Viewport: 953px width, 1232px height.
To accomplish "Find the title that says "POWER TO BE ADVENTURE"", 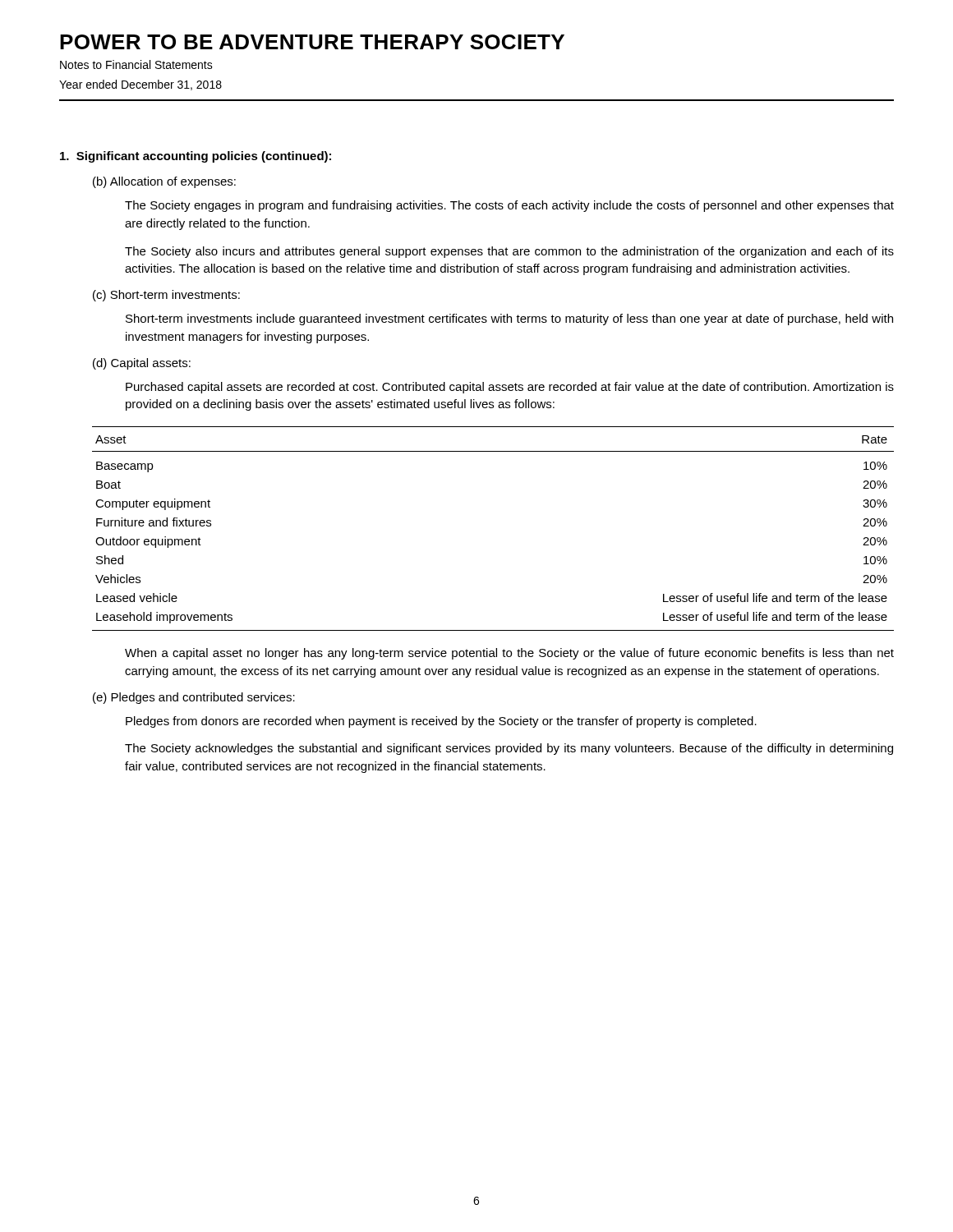I will (x=312, y=42).
